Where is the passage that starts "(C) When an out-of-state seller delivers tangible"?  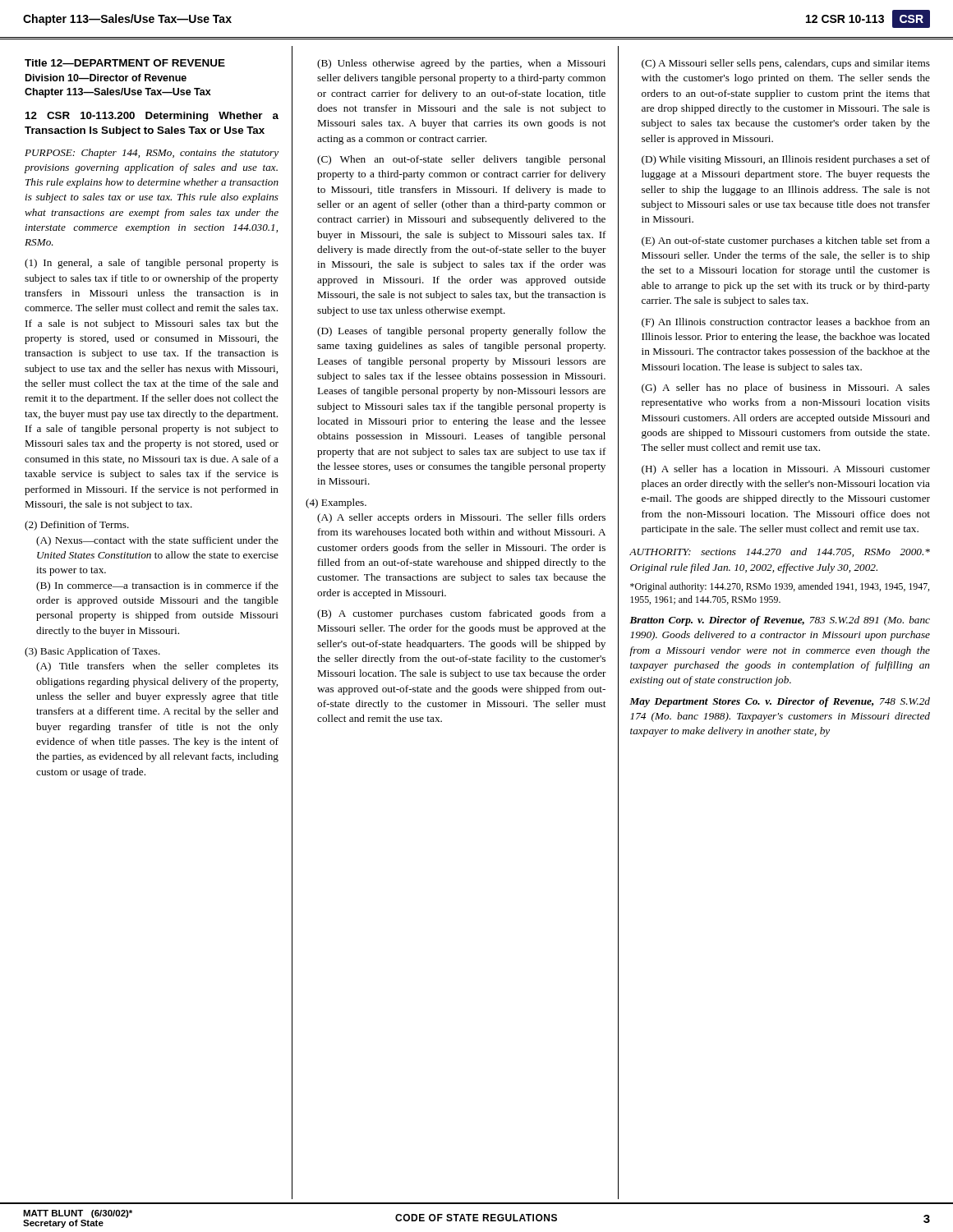[462, 235]
